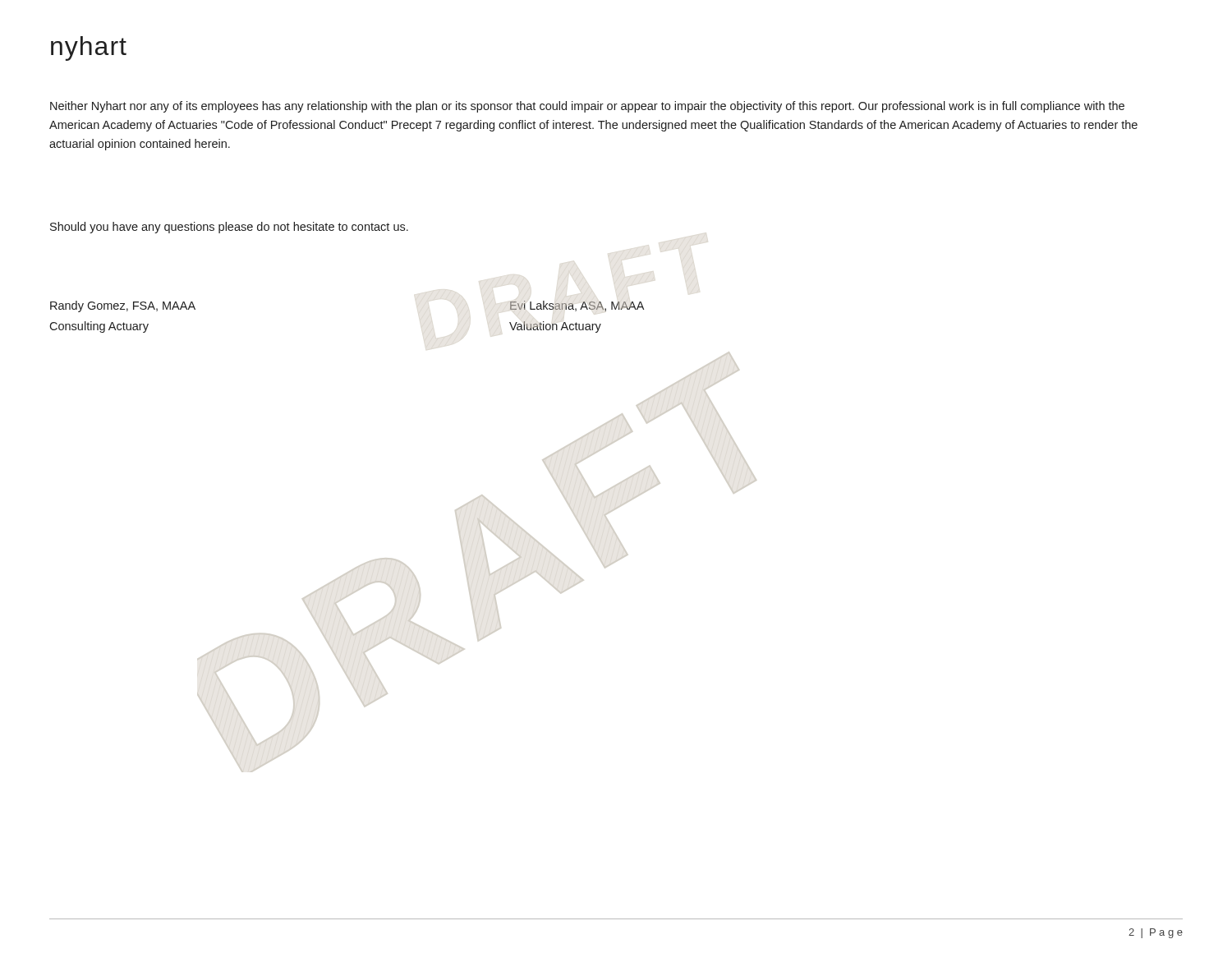The width and height of the screenshot is (1232, 953).
Task: Navigate to the text block starting "Neither Nyhart nor any of its"
Action: click(x=594, y=125)
